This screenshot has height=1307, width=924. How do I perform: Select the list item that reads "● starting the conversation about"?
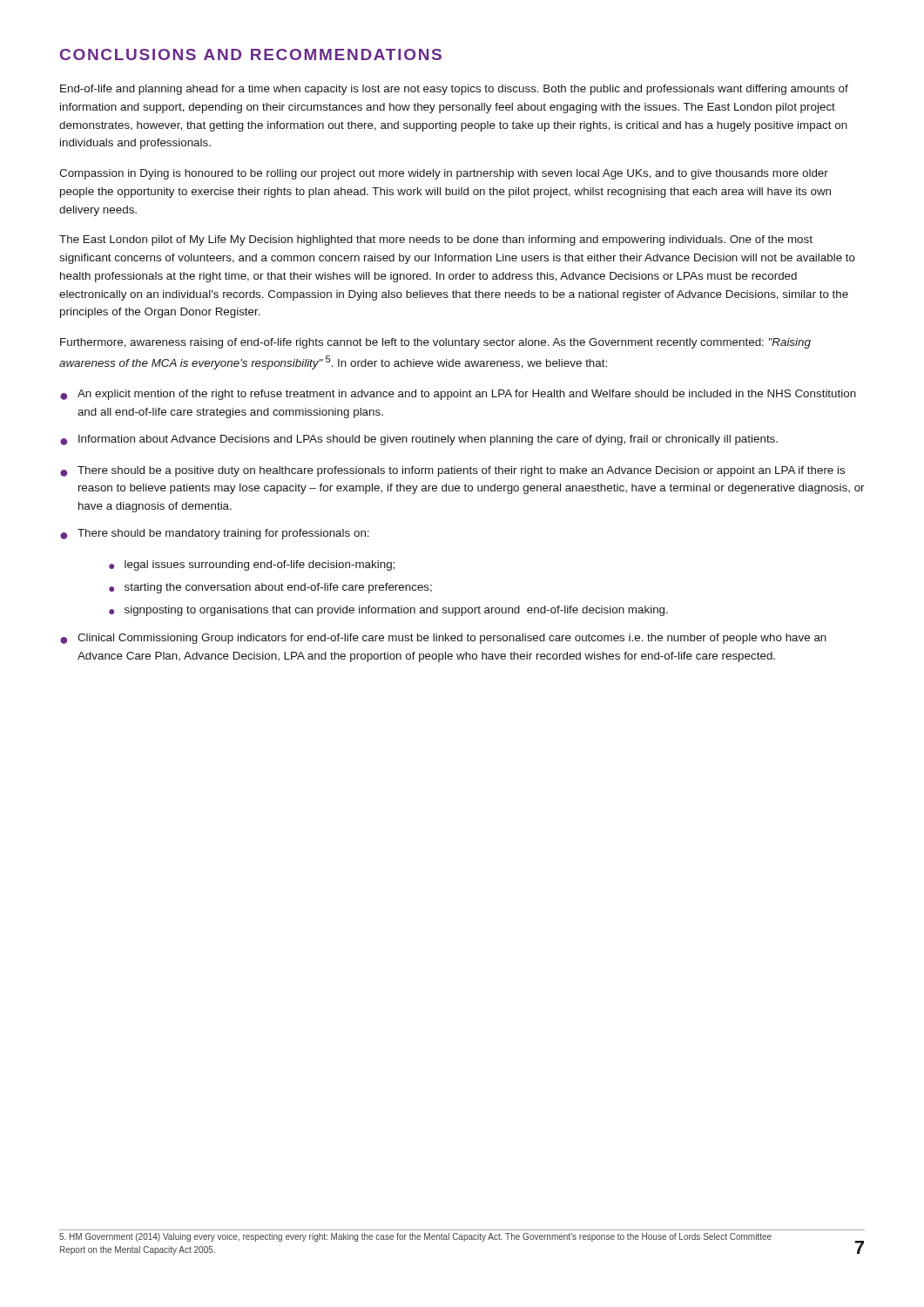pyautogui.click(x=270, y=588)
